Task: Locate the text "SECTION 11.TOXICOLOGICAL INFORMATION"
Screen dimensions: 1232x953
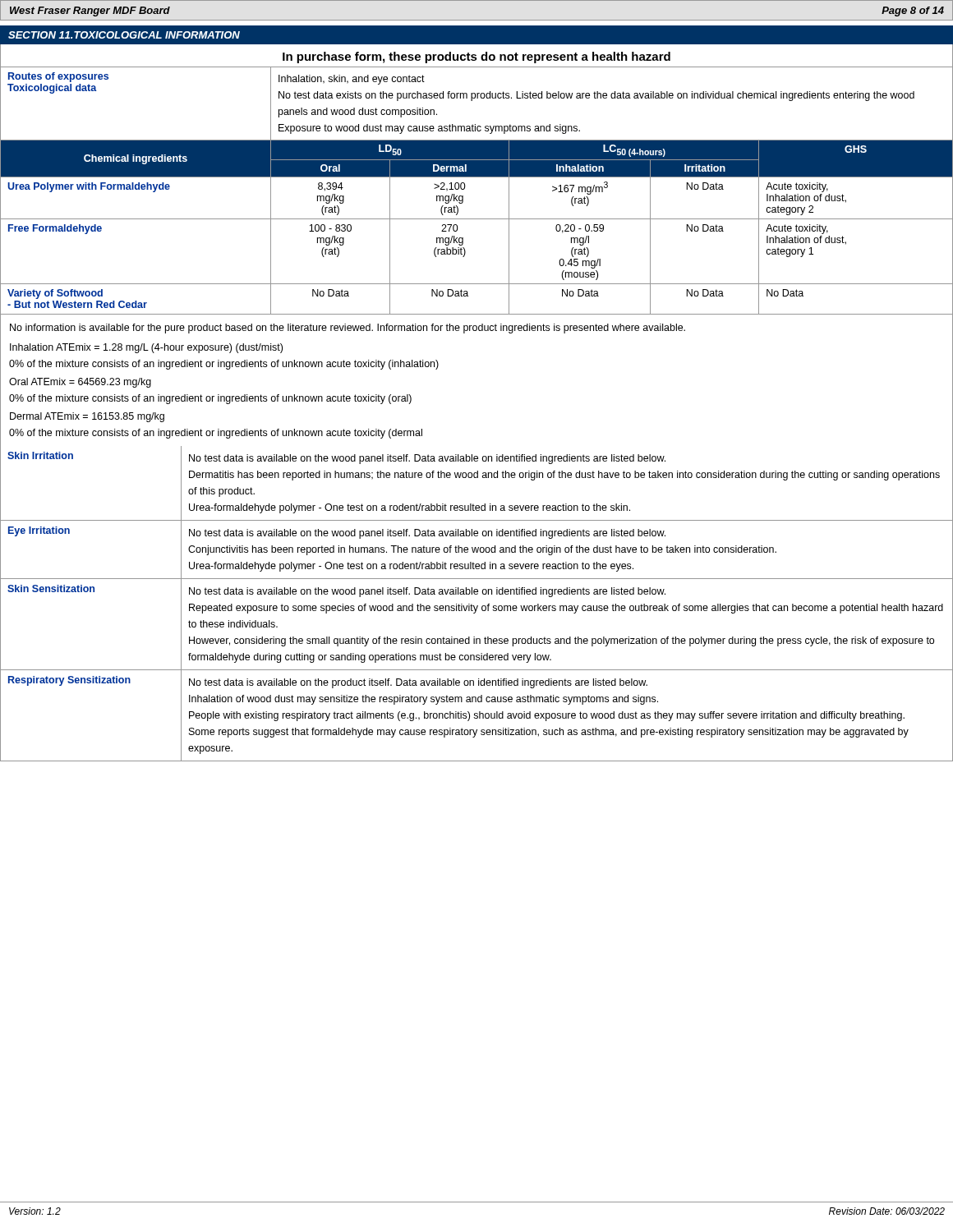Action: (x=124, y=35)
